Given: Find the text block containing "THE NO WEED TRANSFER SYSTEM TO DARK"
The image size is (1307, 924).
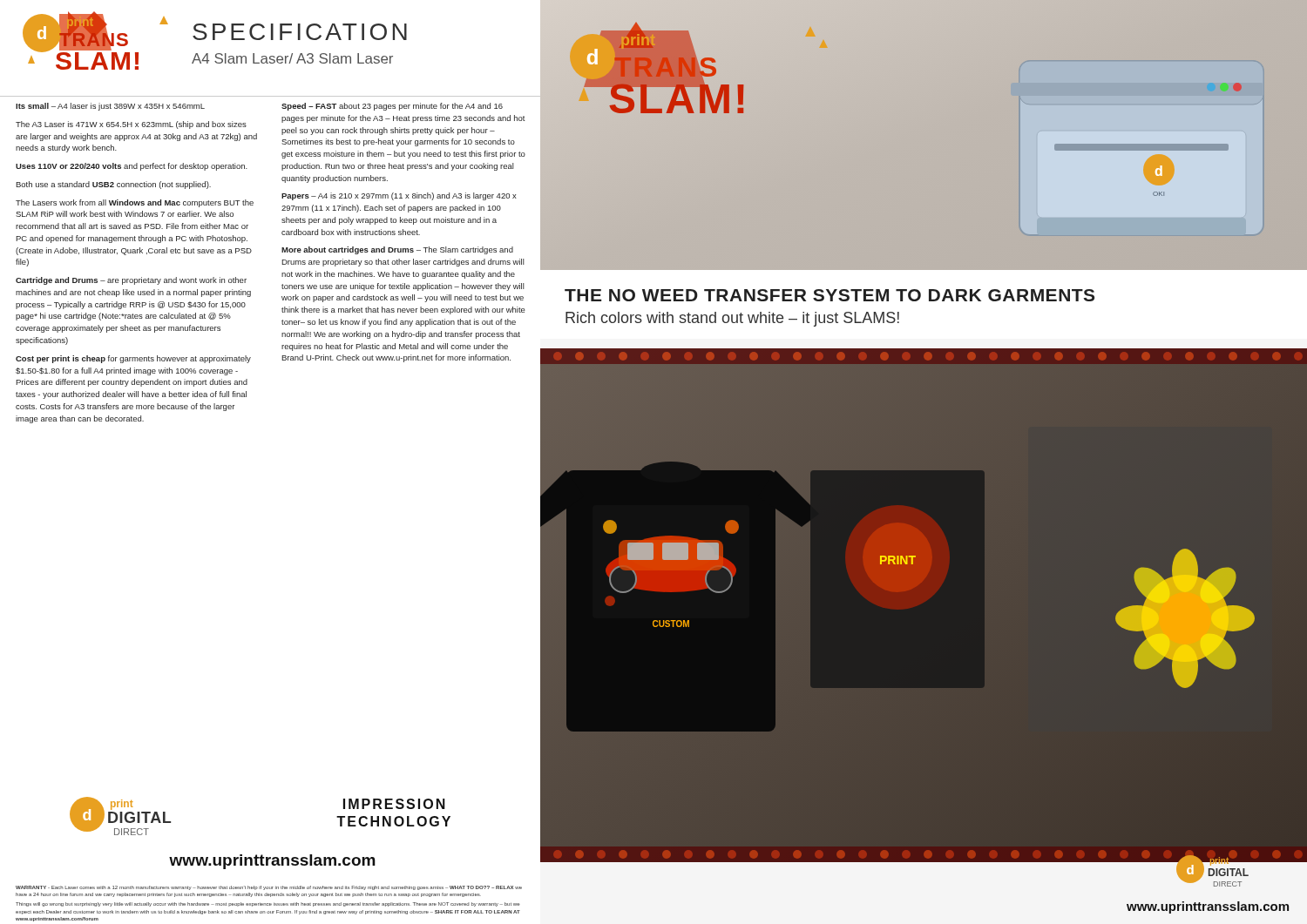Looking at the screenshot, I should 830,295.
